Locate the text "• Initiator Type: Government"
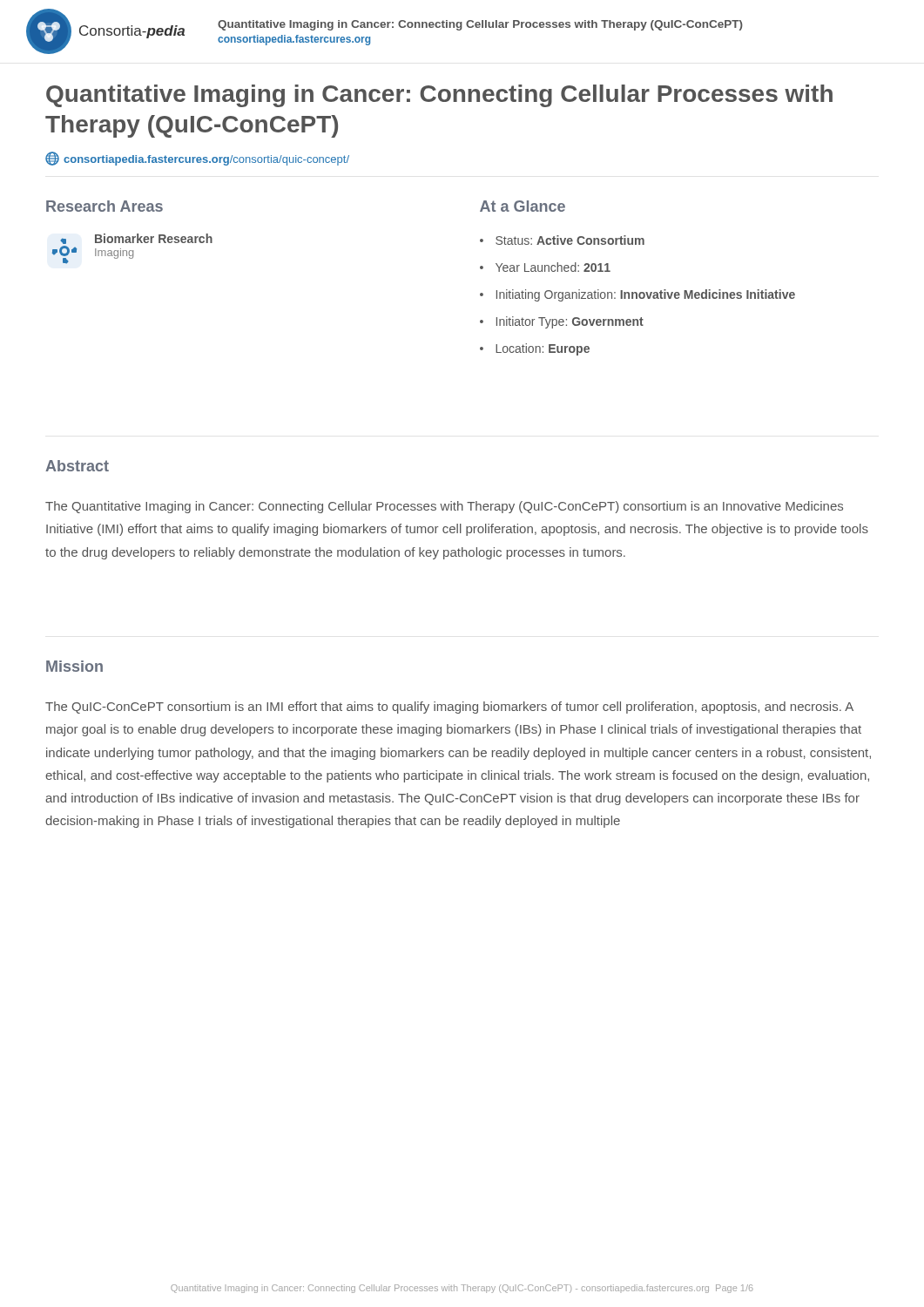 (561, 322)
